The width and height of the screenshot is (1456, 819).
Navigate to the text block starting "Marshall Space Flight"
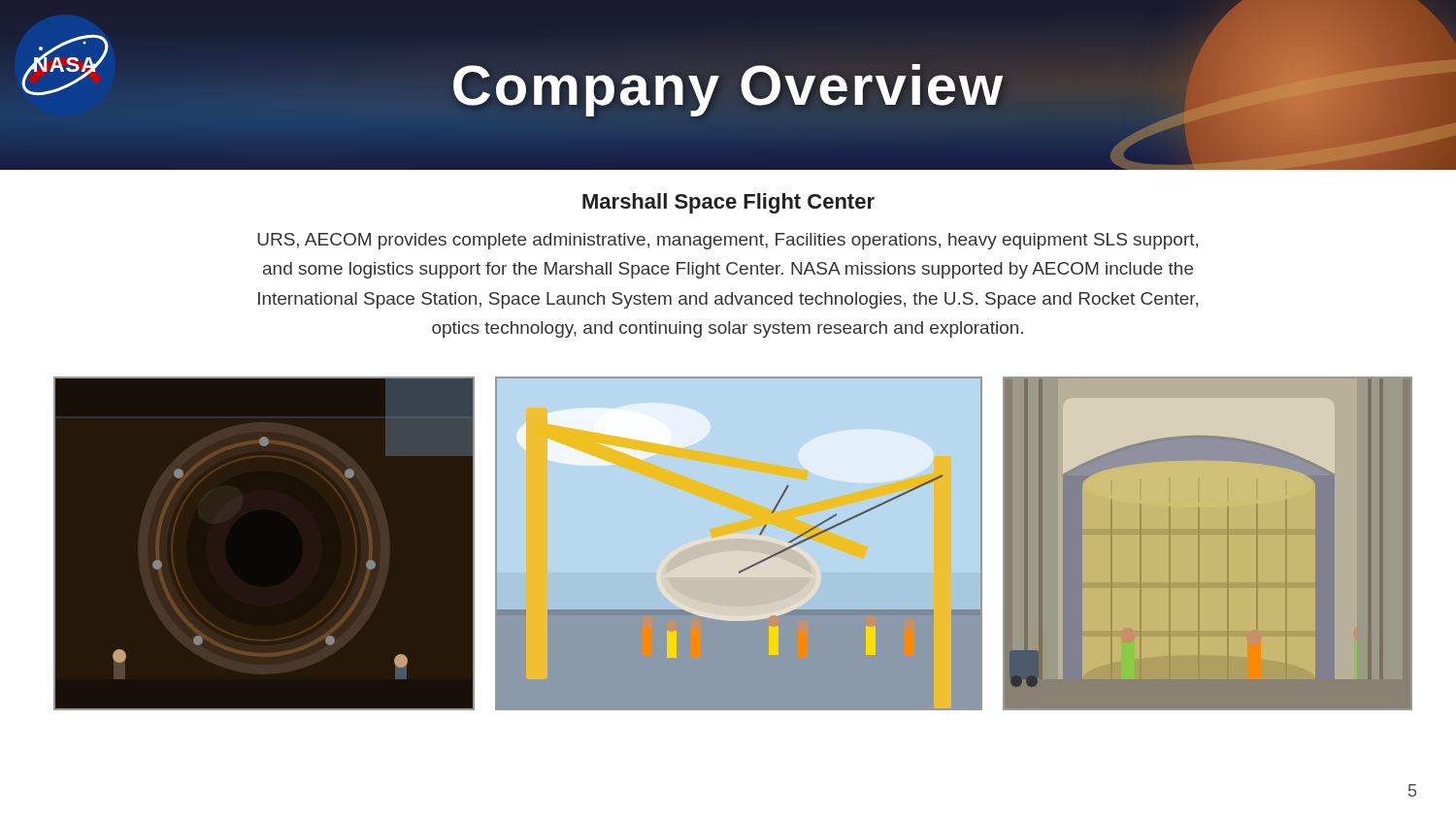coord(728,201)
